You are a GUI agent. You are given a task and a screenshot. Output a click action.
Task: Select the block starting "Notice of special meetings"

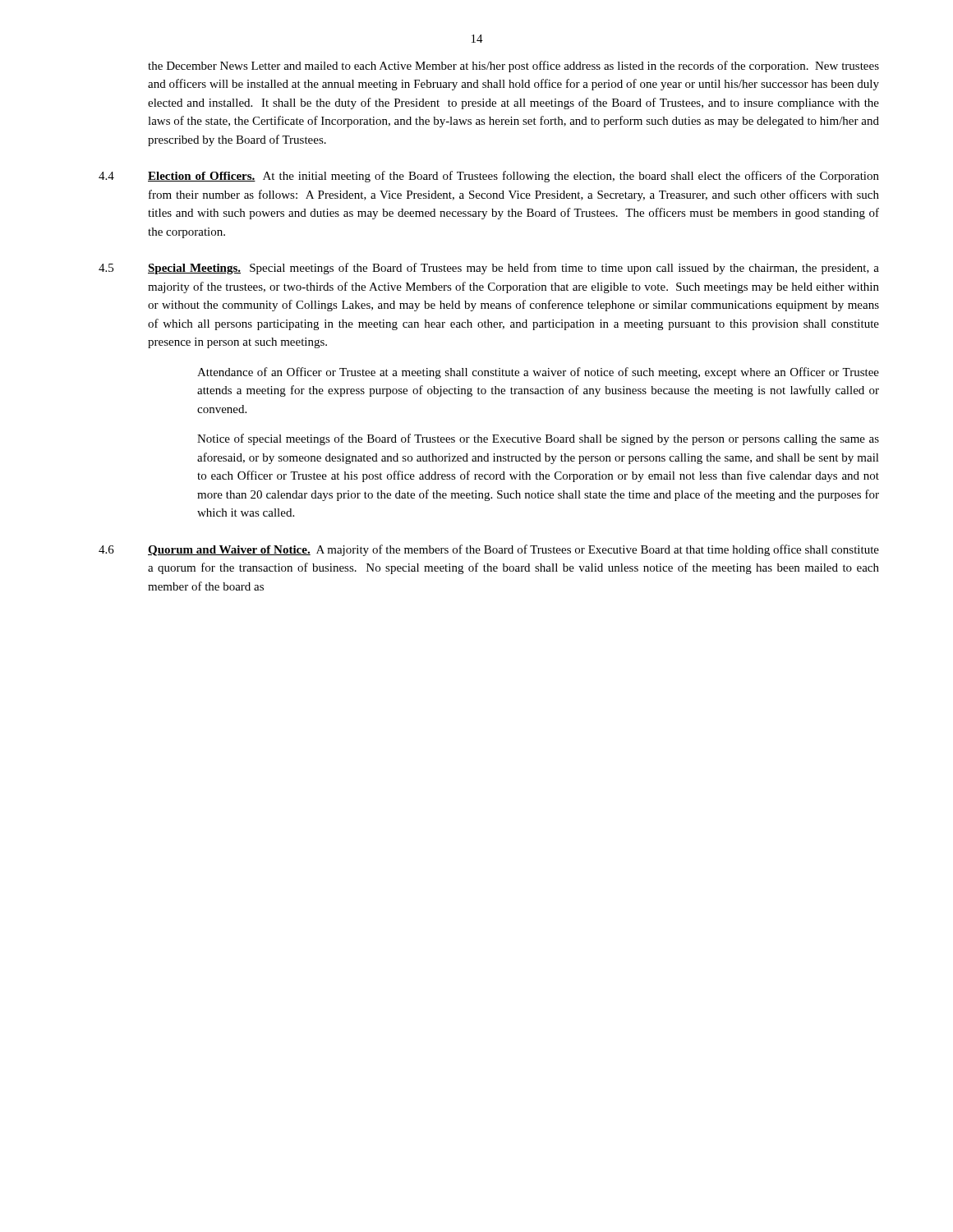[x=538, y=476]
